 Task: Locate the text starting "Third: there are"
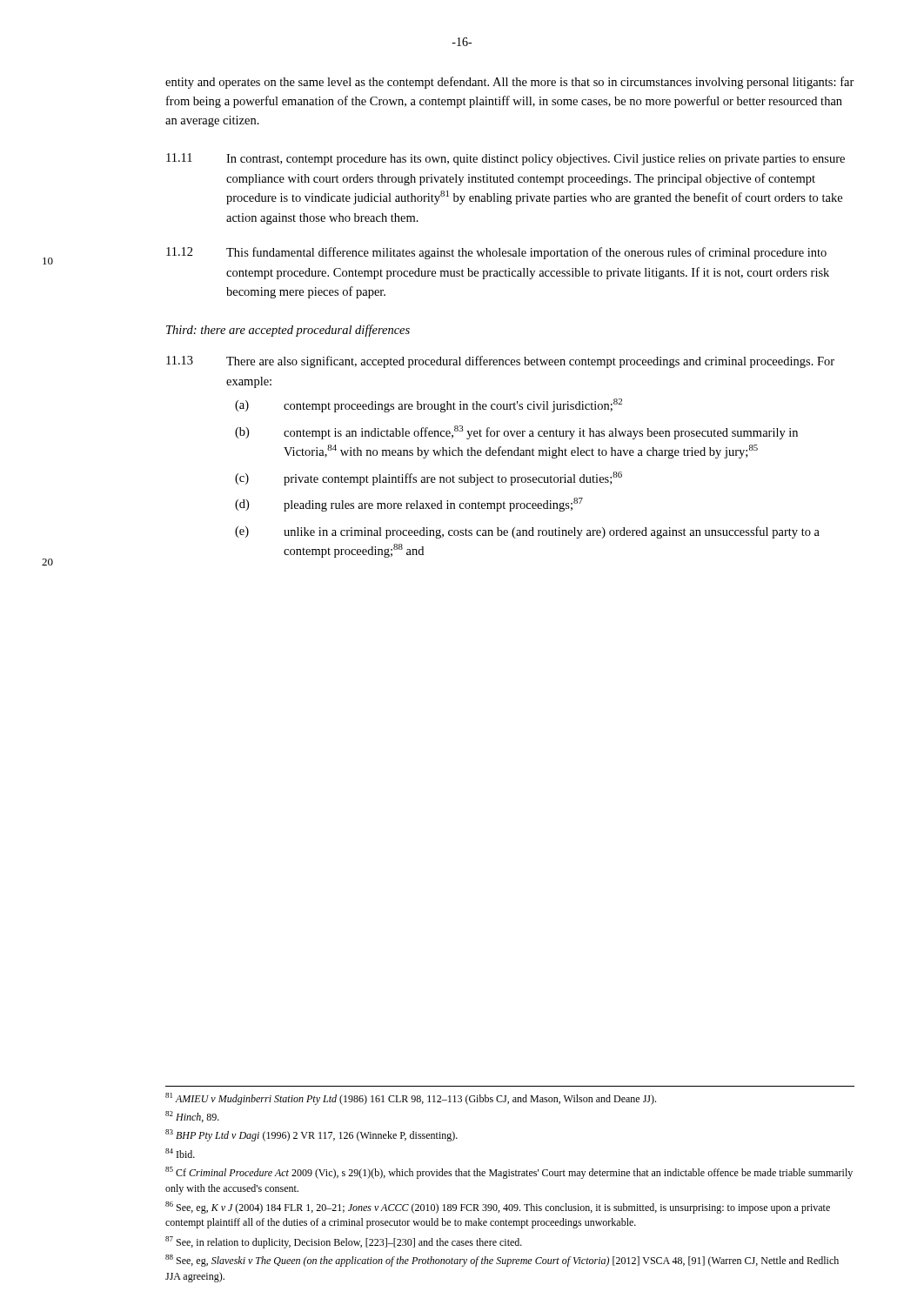tap(288, 329)
